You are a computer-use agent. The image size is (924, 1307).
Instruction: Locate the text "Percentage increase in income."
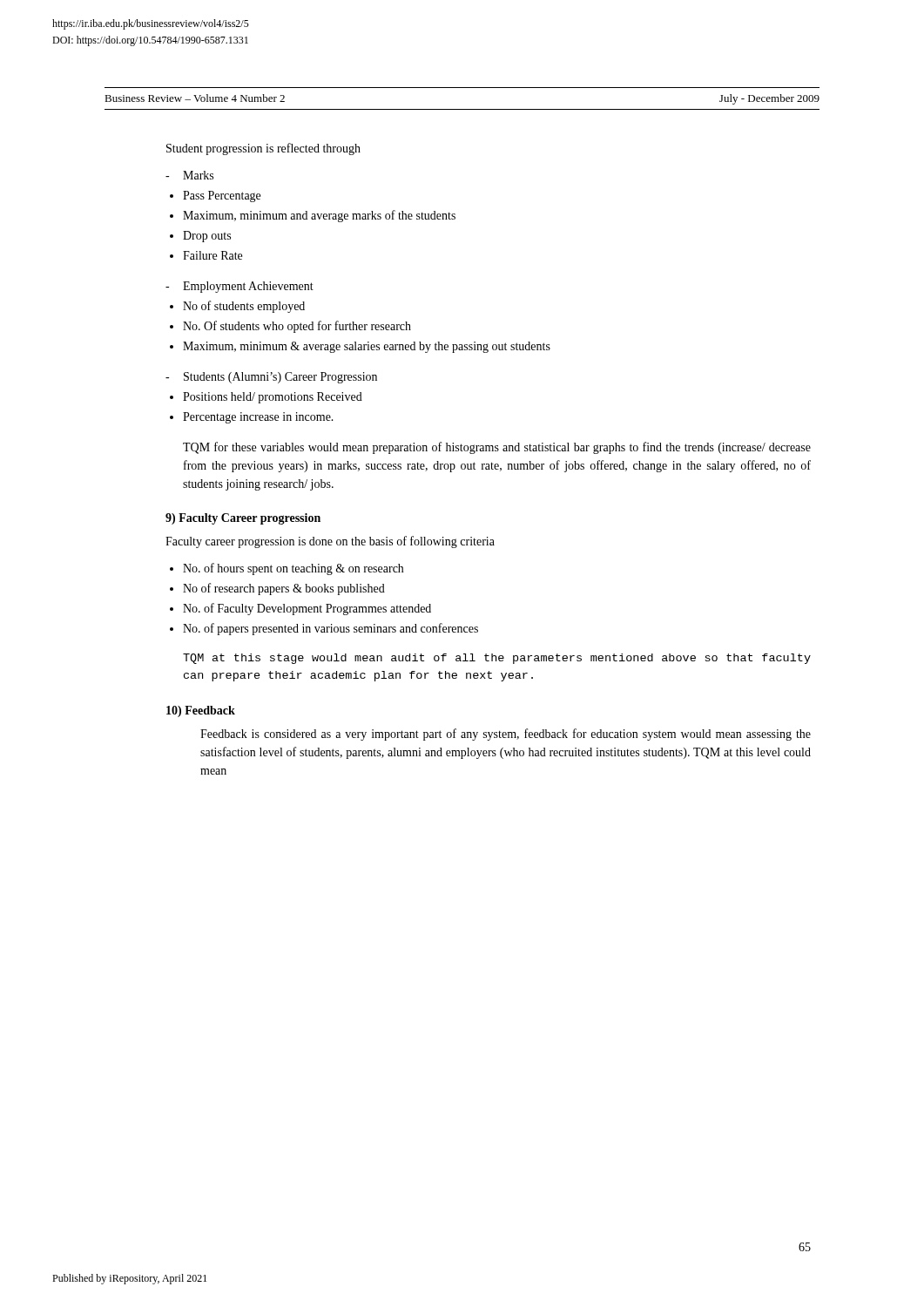pos(258,417)
